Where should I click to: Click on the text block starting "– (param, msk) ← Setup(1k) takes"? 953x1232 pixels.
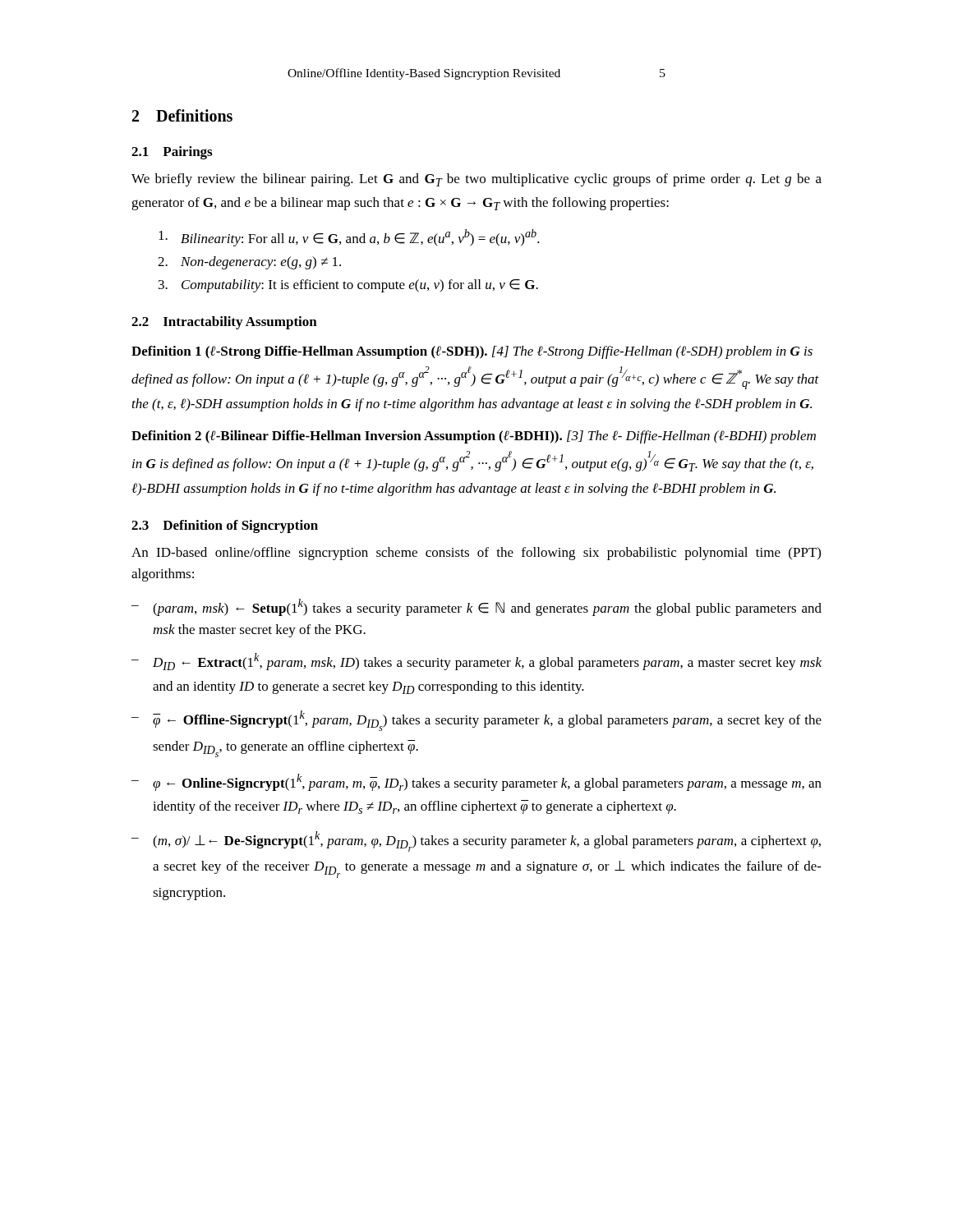(x=476, y=618)
